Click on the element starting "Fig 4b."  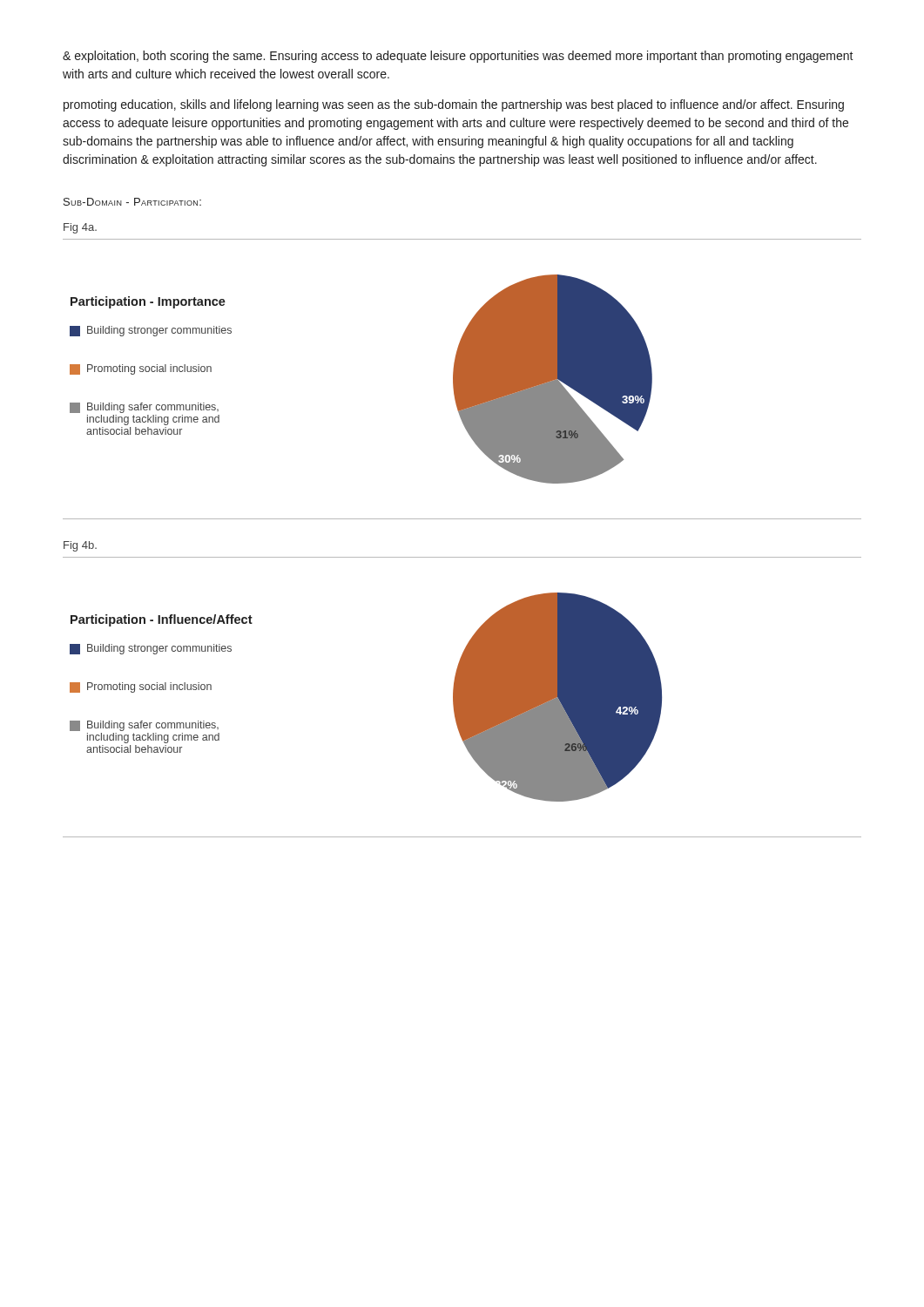pos(80,545)
